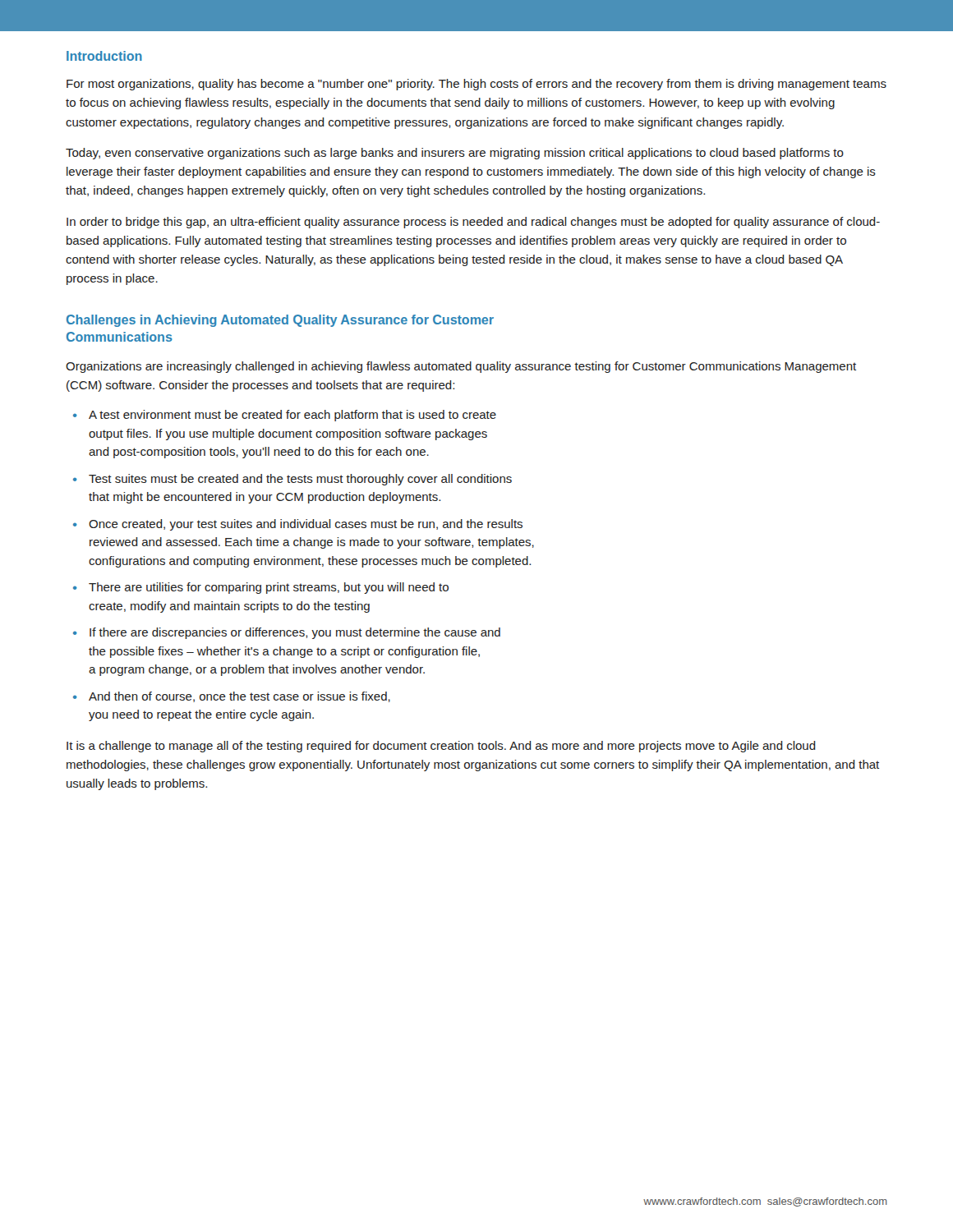
Task: Navigate to the passage starting "Challenges in Achieving Automated Quality Assurance for"
Action: coord(280,328)
